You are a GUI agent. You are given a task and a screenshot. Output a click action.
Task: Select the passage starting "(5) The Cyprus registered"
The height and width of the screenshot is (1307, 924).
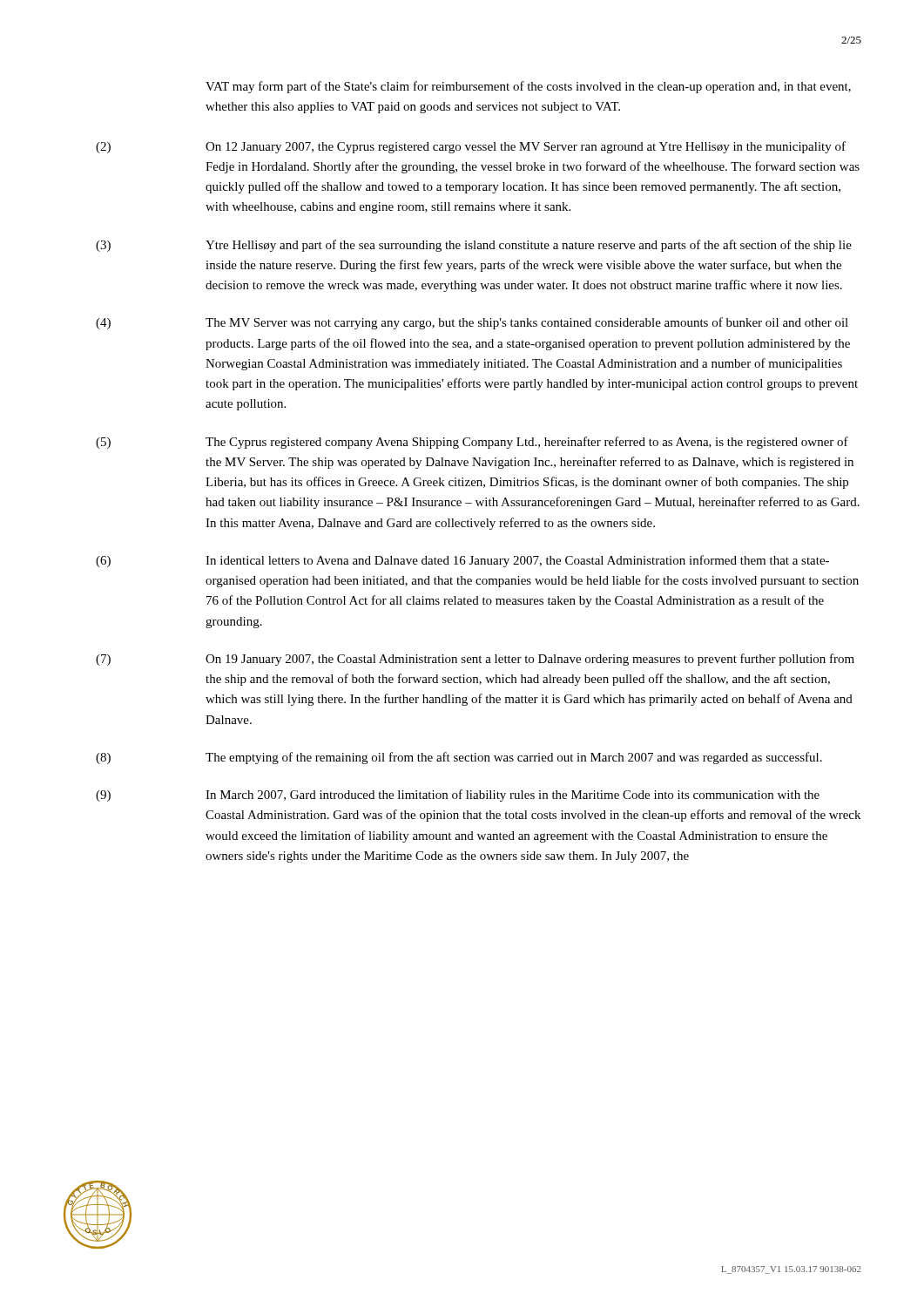(479, 482)
